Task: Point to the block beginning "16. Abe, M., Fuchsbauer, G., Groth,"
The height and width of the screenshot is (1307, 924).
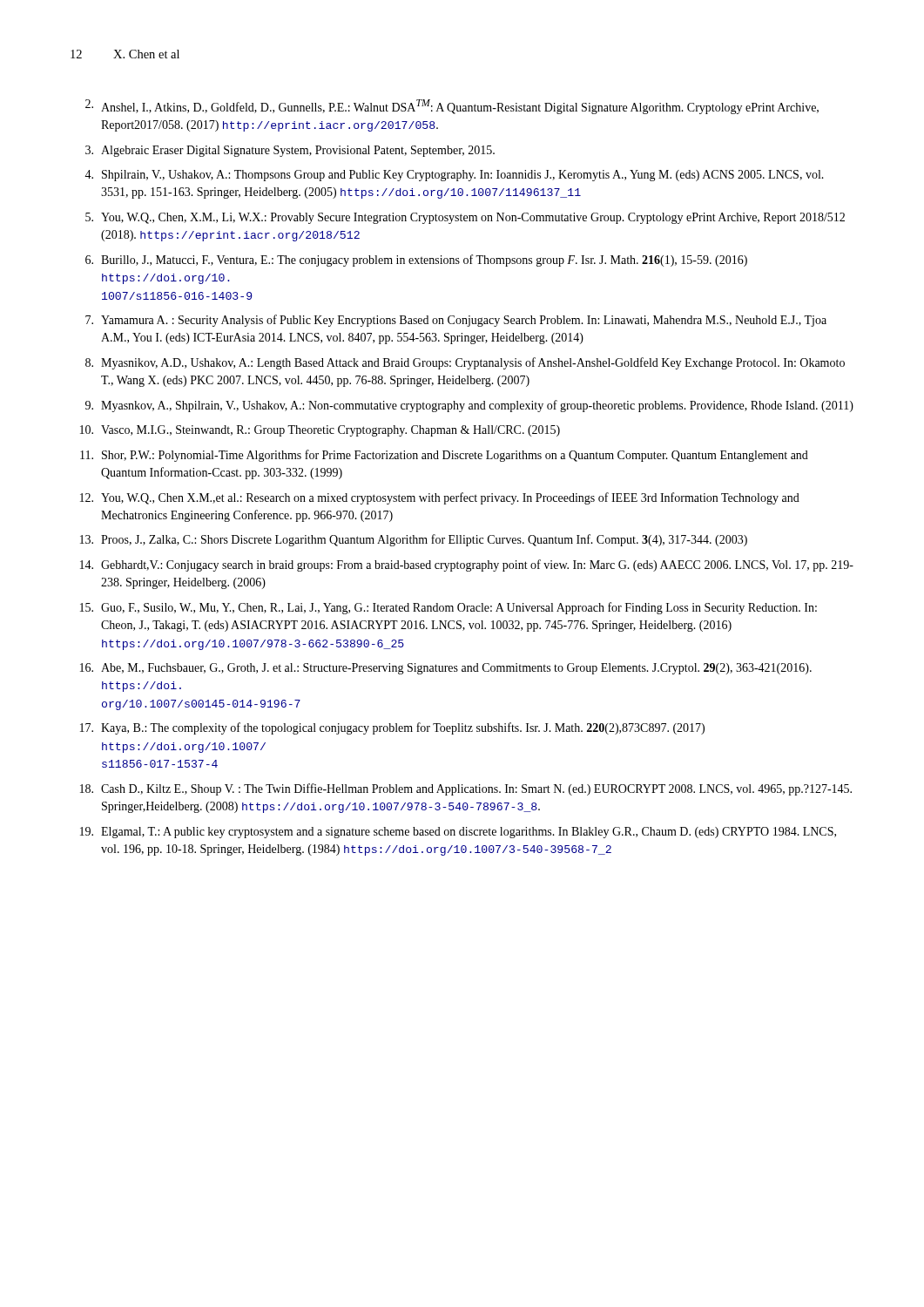Action: click(446, 669)
